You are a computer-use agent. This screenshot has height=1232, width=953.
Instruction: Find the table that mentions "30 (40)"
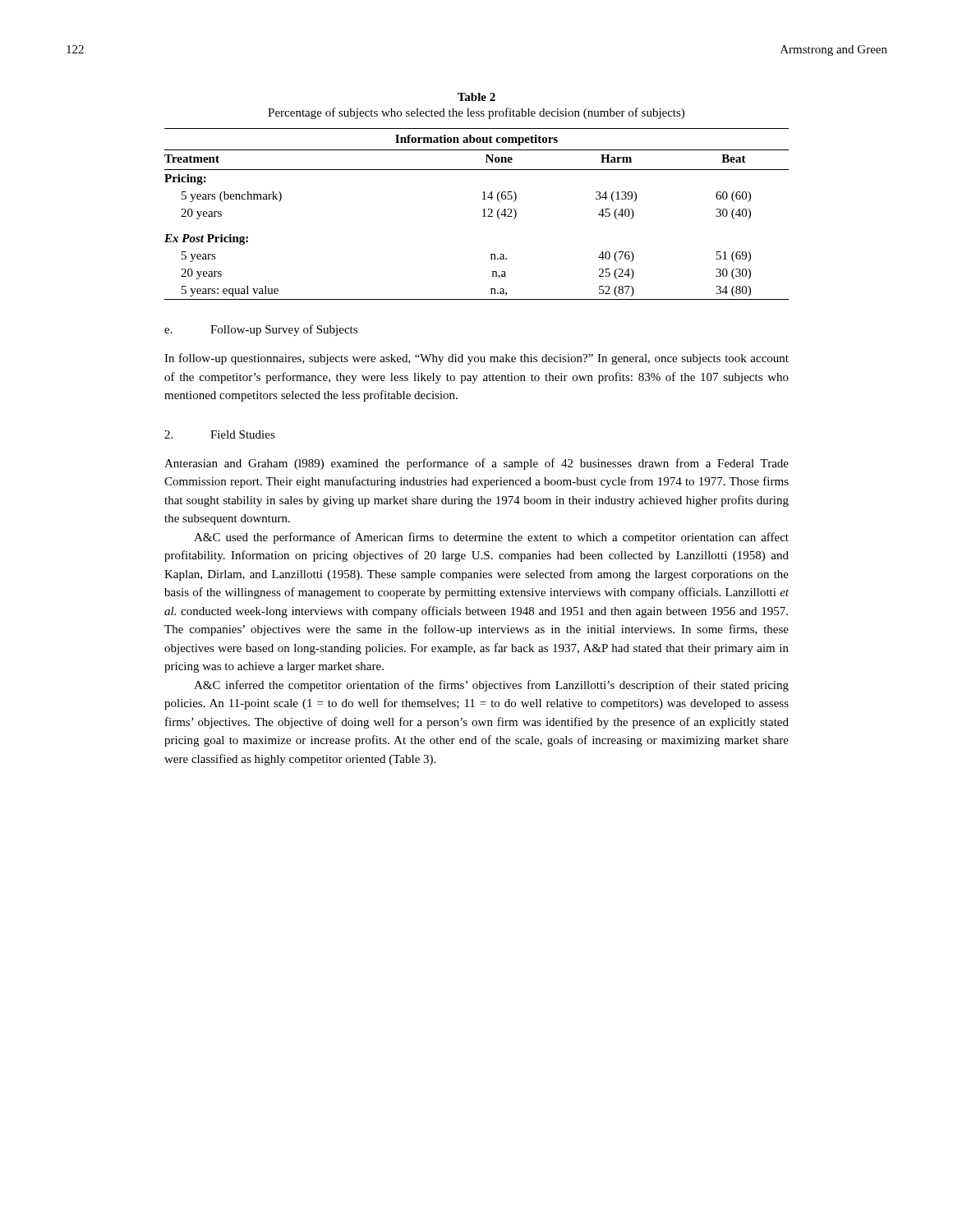click(476, 214)
